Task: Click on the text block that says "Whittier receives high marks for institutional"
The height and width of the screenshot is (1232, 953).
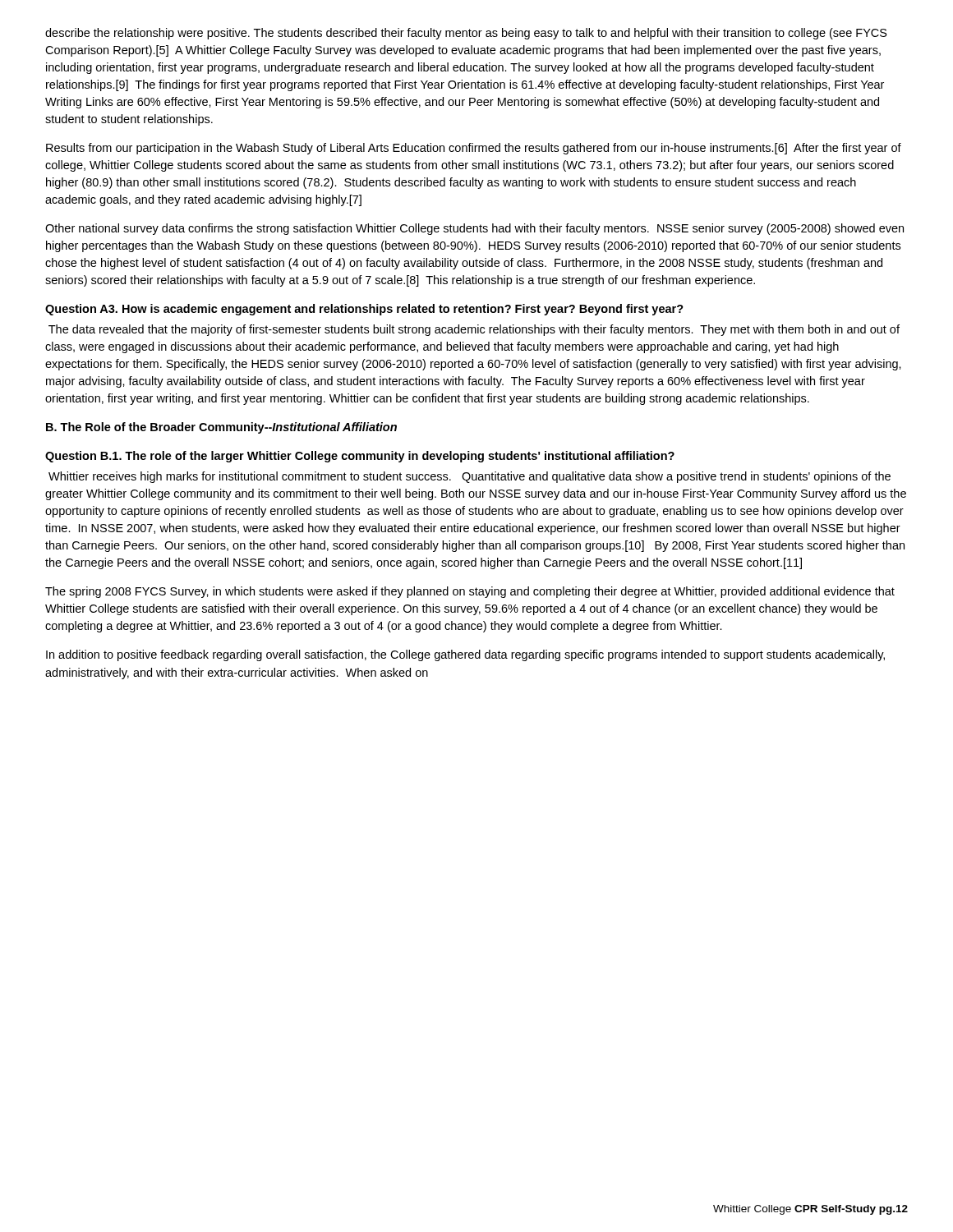Action: (476, 520)
